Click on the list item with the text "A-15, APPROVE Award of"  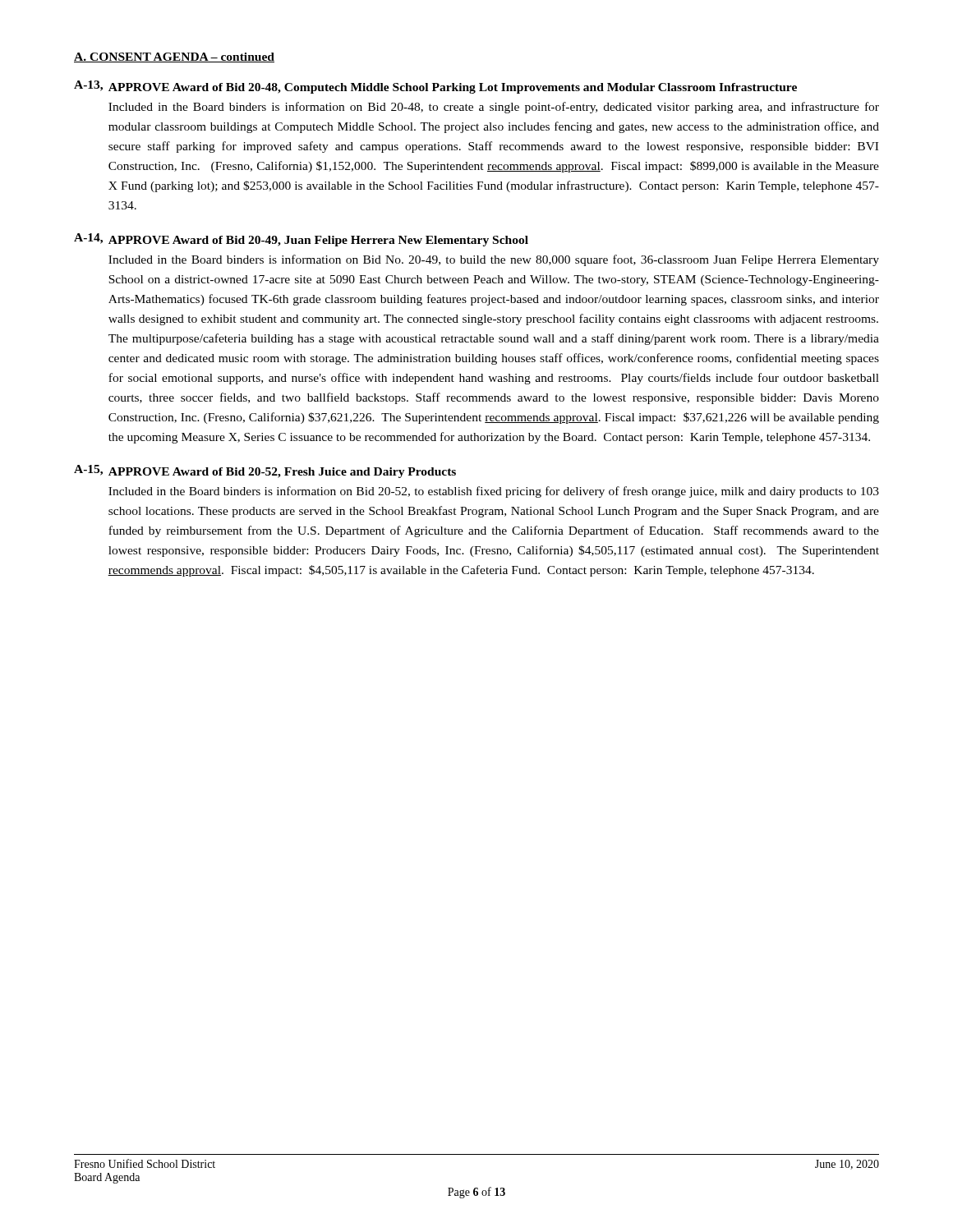pos(476,521)
